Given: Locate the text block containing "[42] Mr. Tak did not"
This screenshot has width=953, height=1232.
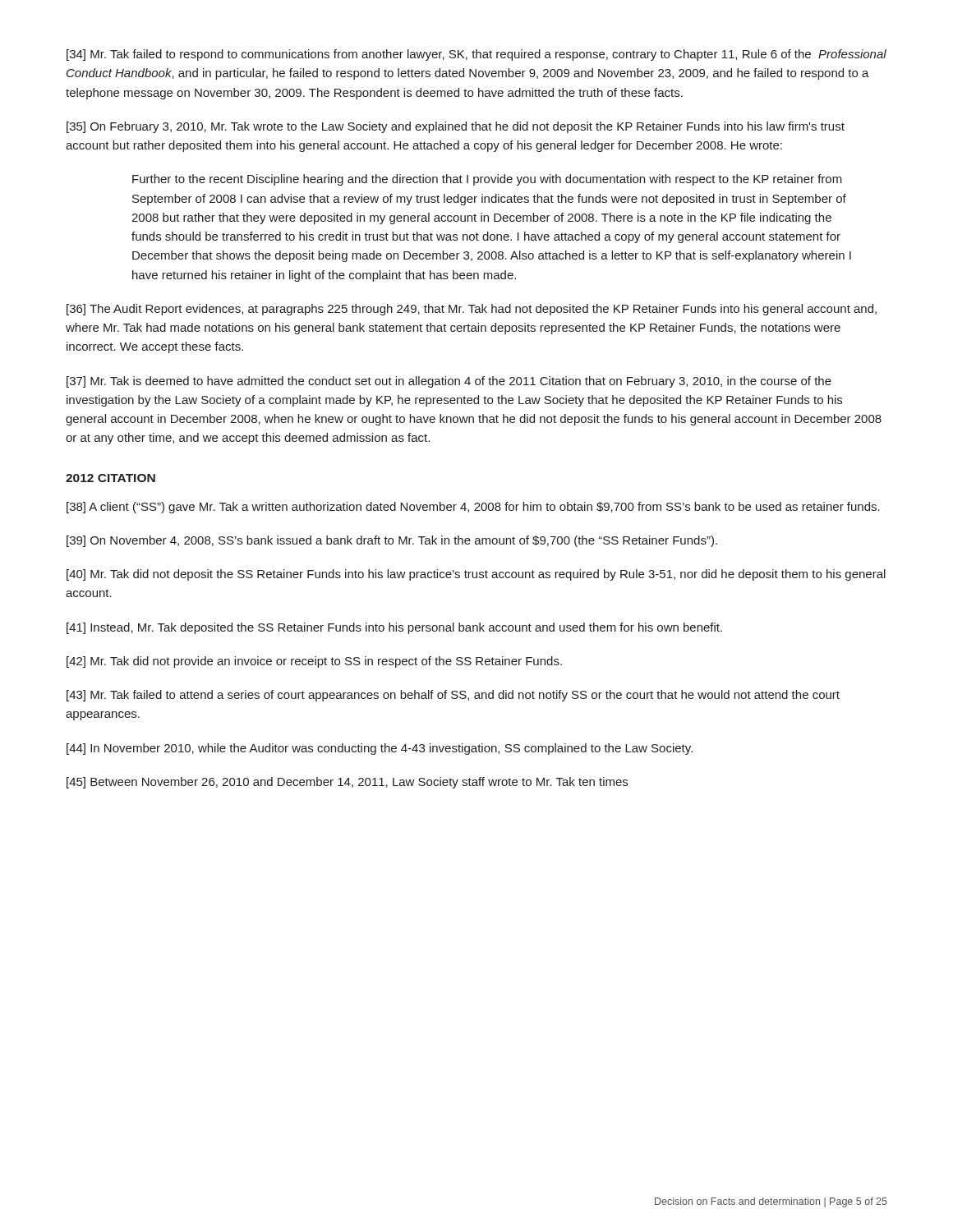Looking at the screenshot, I should coord(314,661).
